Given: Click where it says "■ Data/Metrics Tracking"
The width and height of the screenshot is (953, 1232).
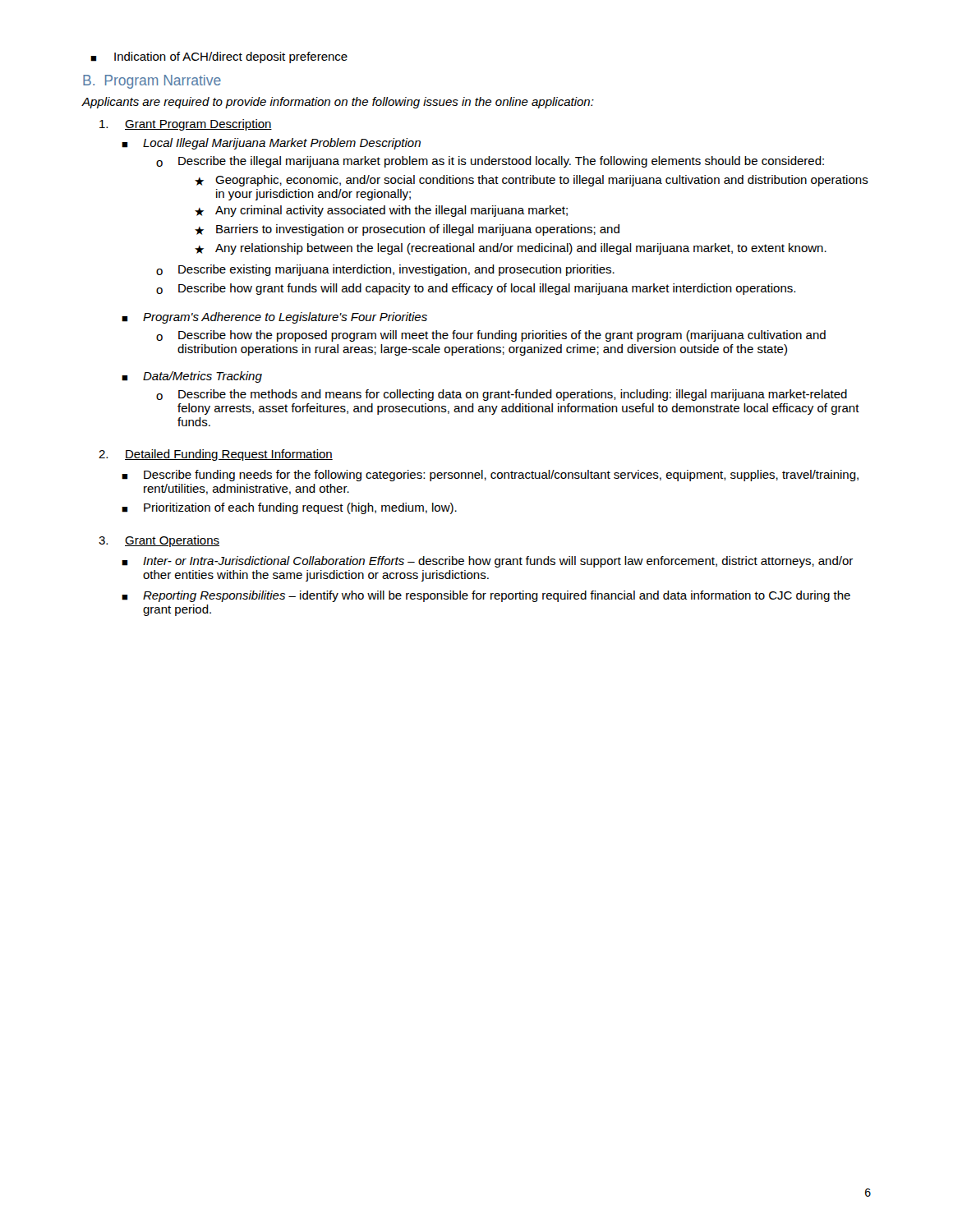Looking at the screenshot, I should pyautogui.click(x=192, y=376).
